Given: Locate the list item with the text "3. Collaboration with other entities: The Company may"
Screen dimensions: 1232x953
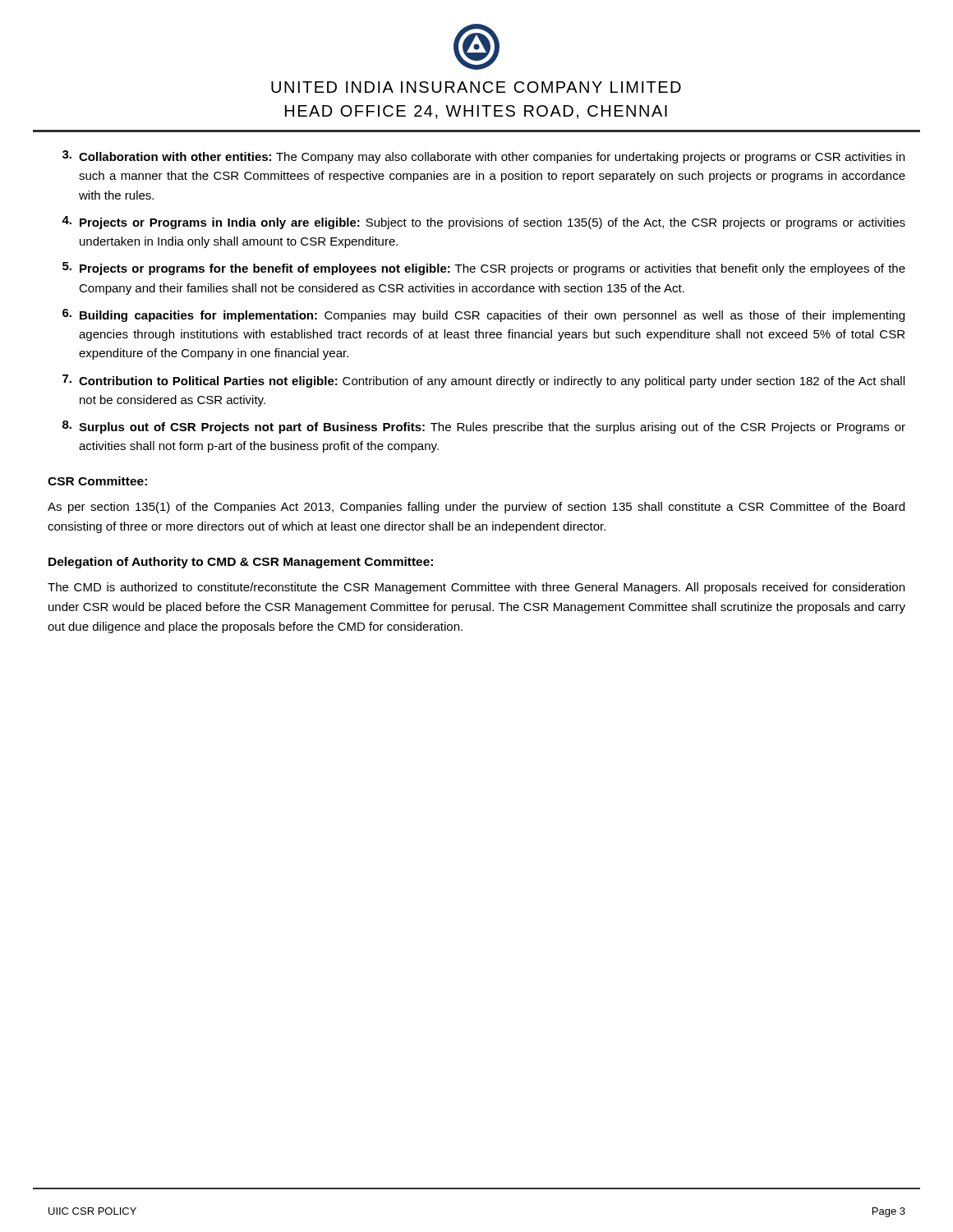Looking at the screenshot, I should [476, 176].
